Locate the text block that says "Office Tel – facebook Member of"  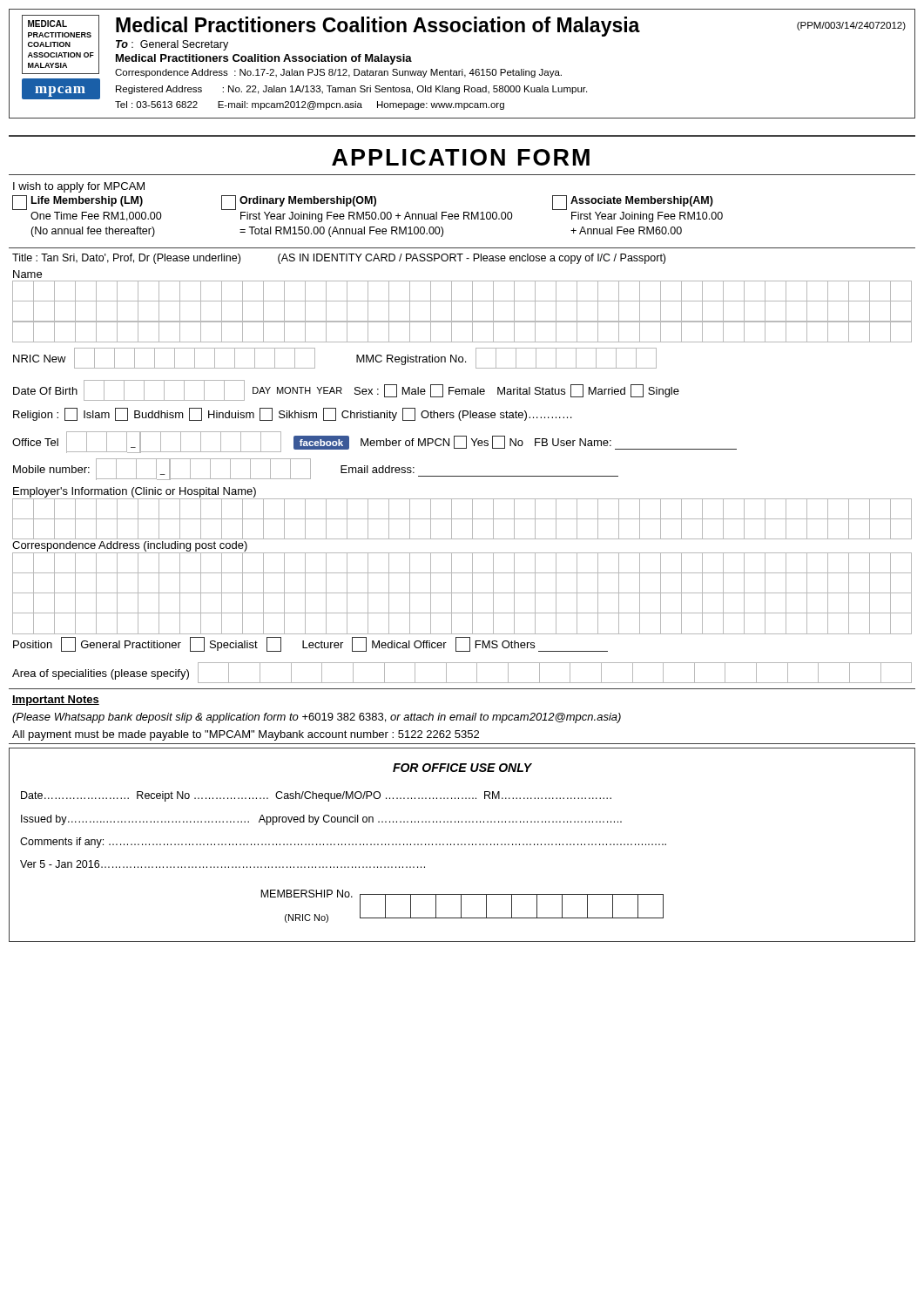click(x=375, y=442)
